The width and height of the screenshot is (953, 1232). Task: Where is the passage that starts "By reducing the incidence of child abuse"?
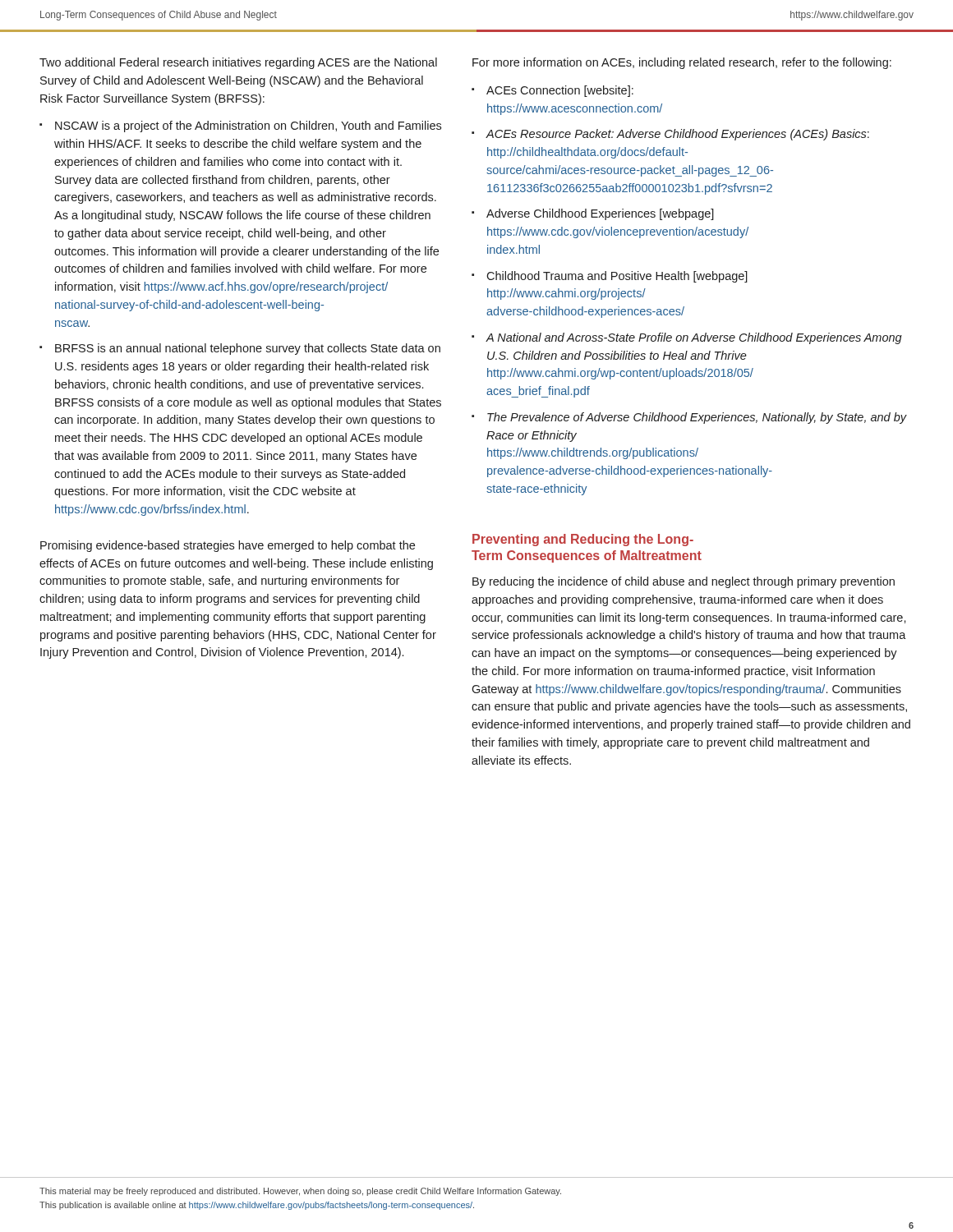tap(693, 672)
